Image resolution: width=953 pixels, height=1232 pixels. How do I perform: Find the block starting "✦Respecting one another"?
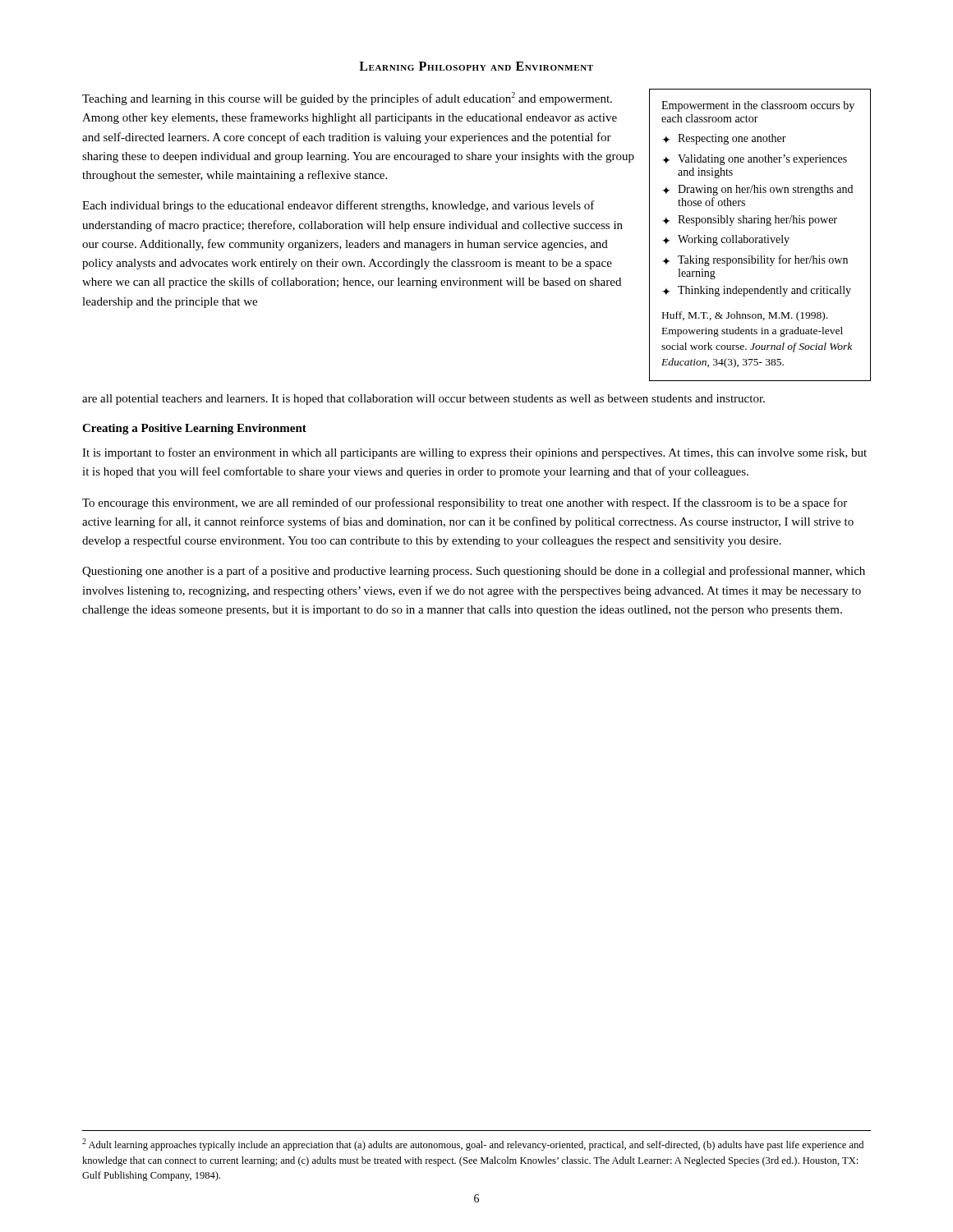click(x=724, y=140)
